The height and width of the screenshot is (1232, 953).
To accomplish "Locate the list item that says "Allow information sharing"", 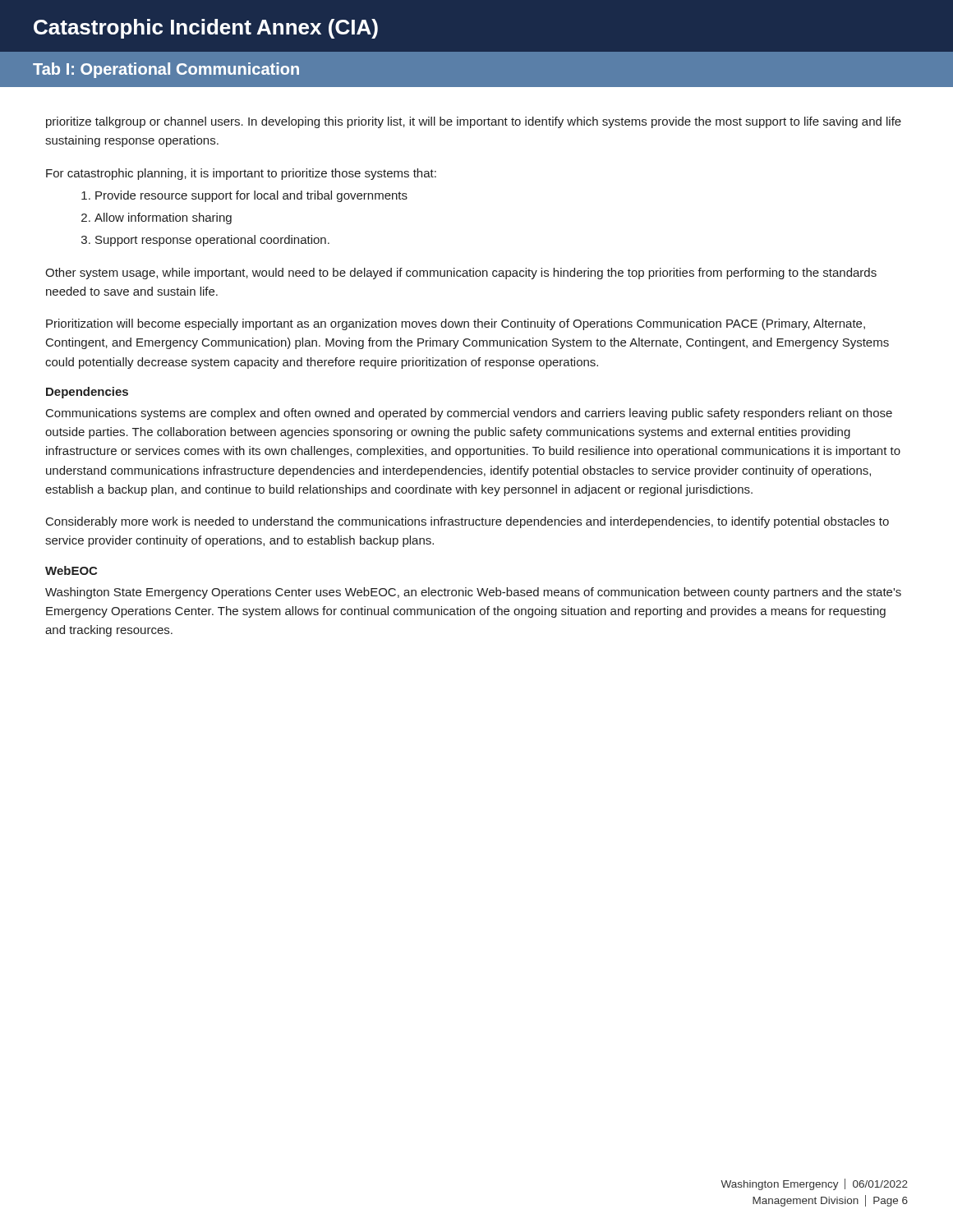I will pos(163,217).
